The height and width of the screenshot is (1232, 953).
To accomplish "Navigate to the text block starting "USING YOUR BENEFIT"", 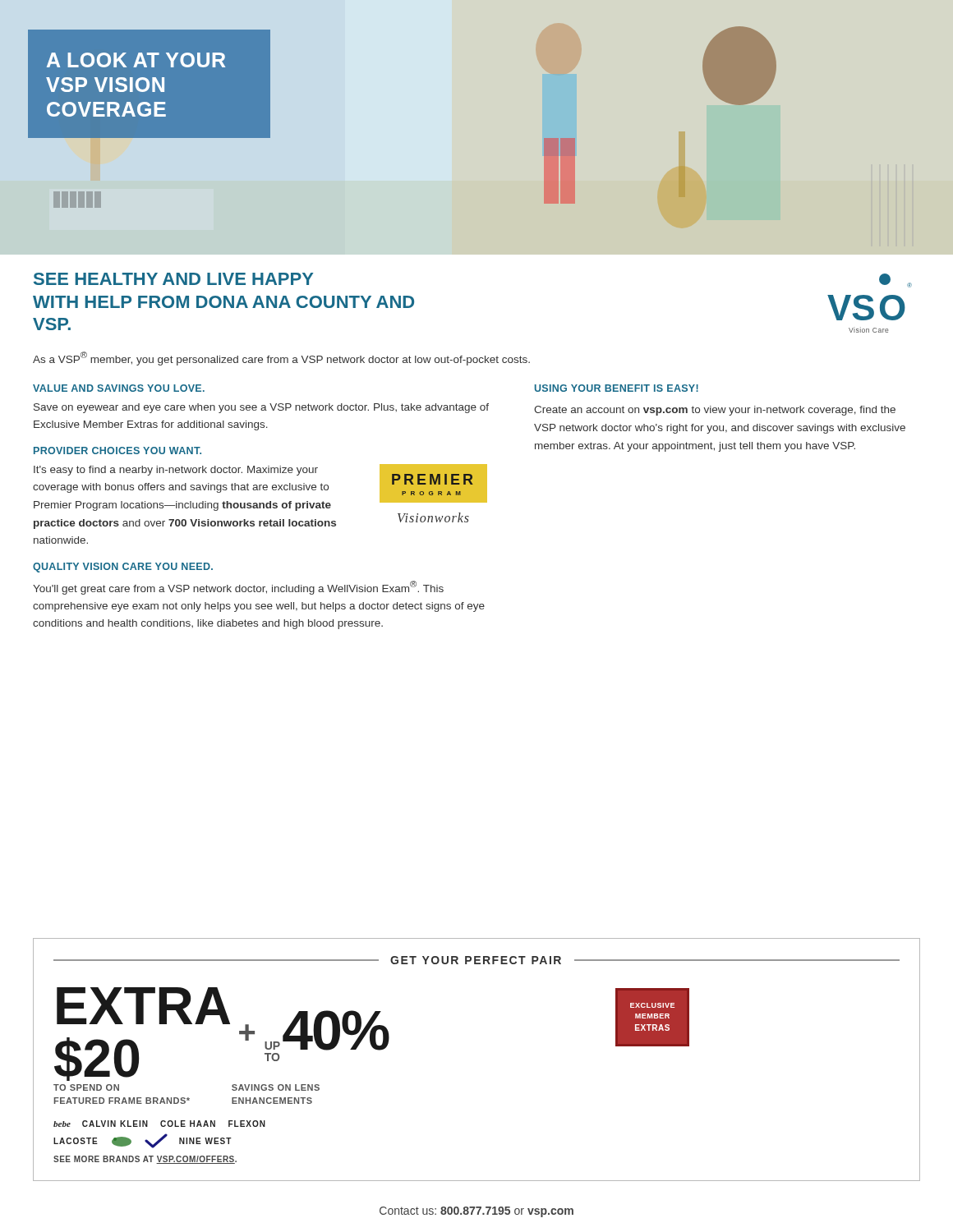I will point(617,388).
